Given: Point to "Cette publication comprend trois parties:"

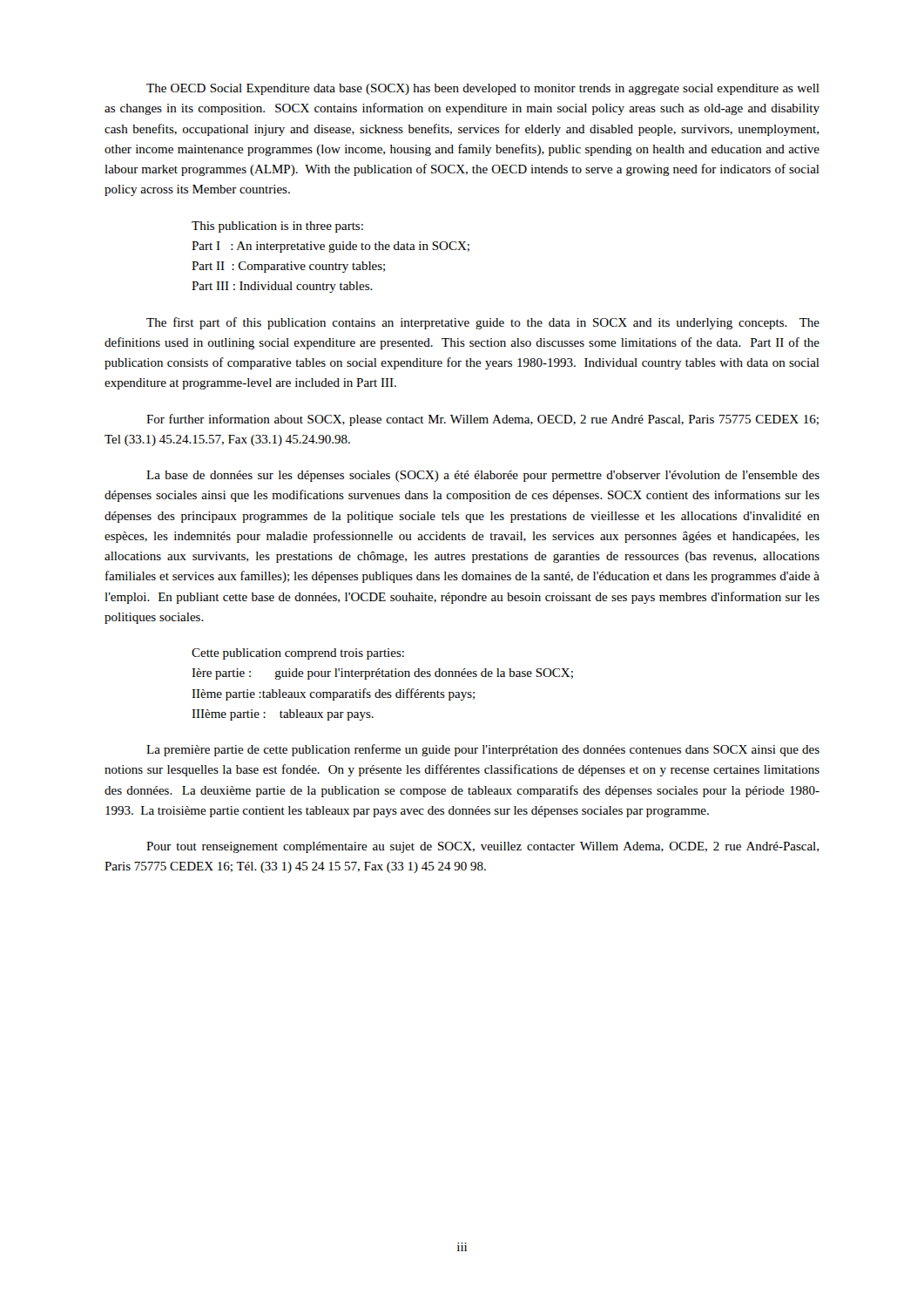Looking at the screenshot, I should point(298,653).
